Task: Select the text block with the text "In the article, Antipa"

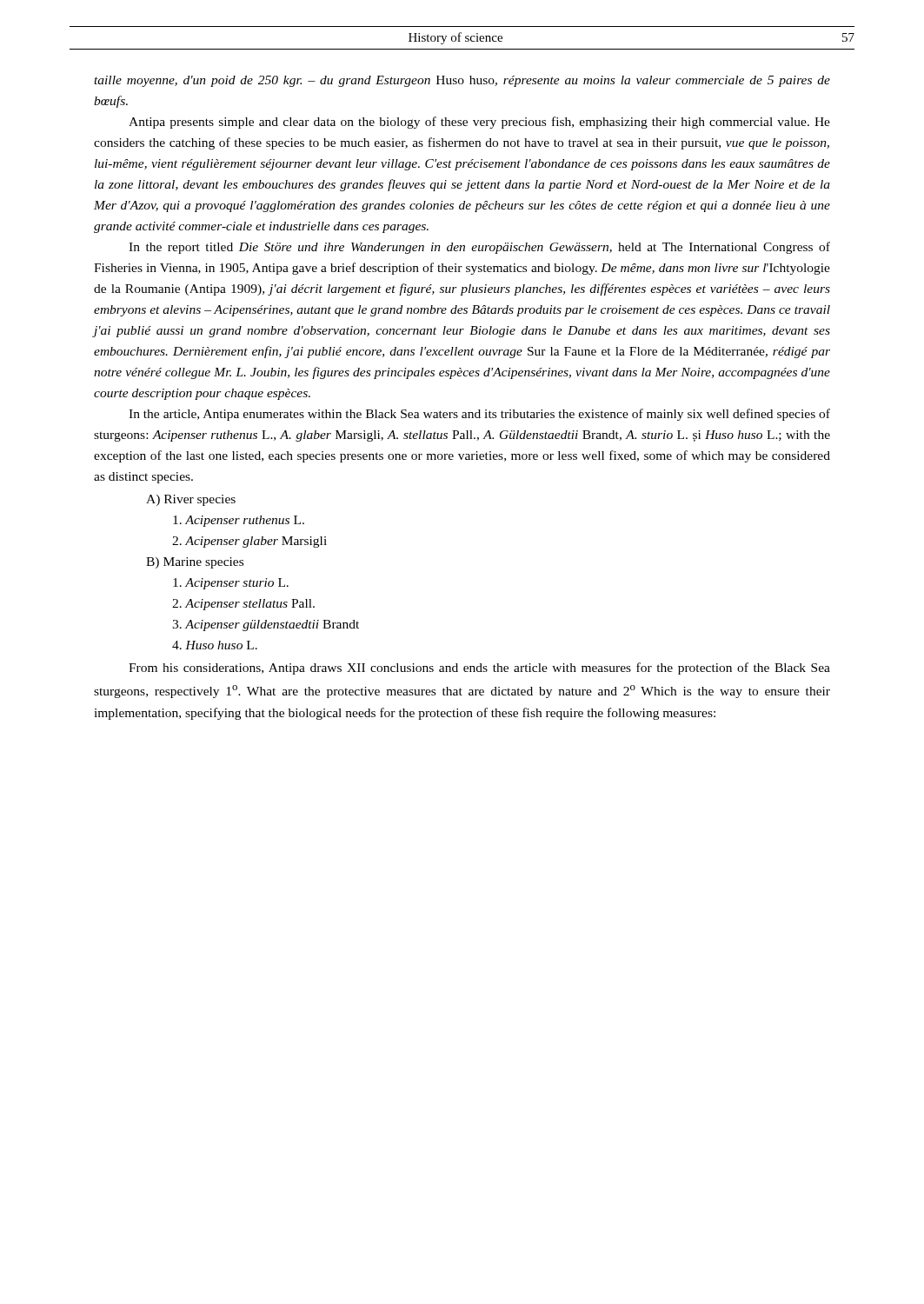Action: (462, 445)
